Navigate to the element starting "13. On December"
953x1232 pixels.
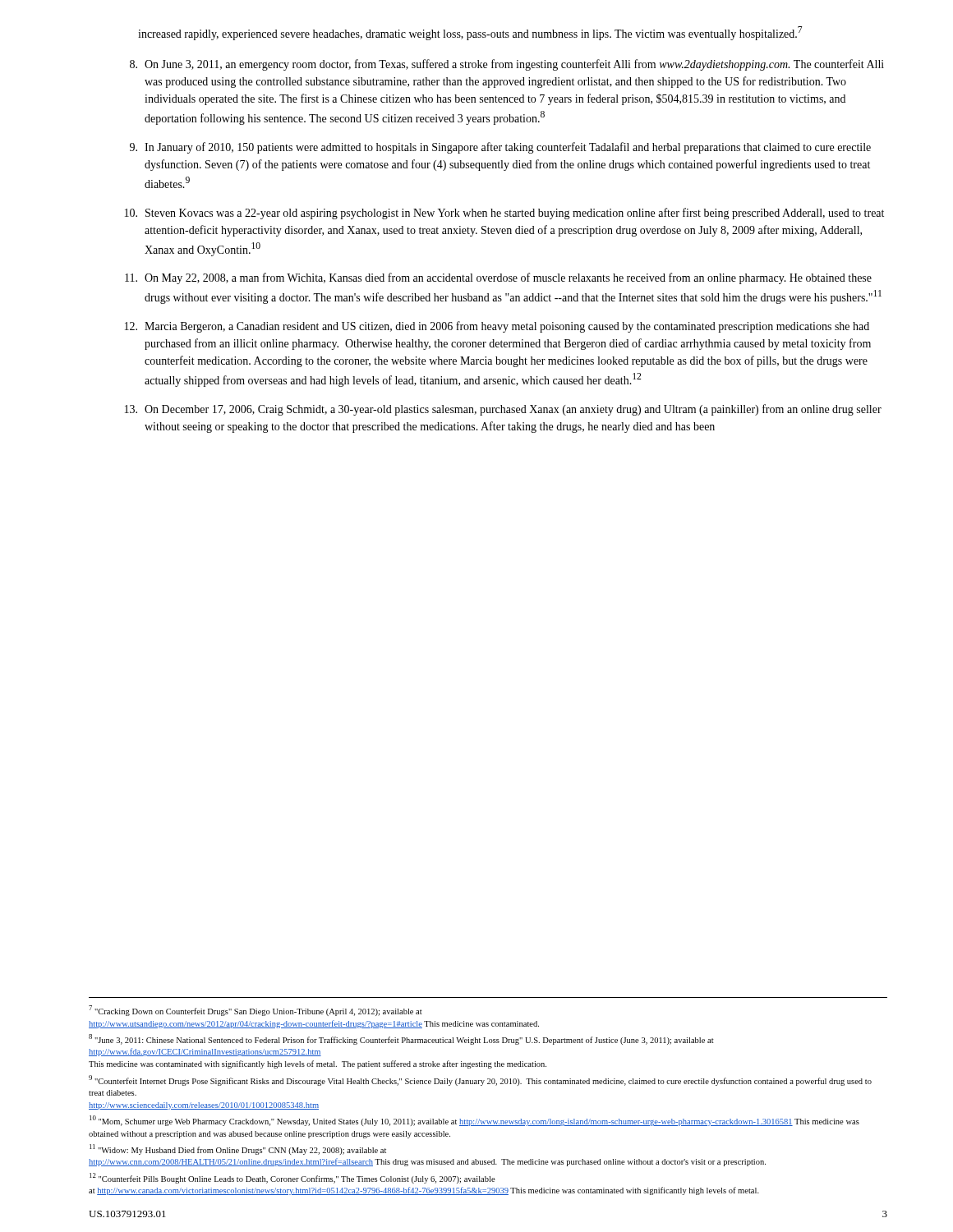[x=488, y=418]
